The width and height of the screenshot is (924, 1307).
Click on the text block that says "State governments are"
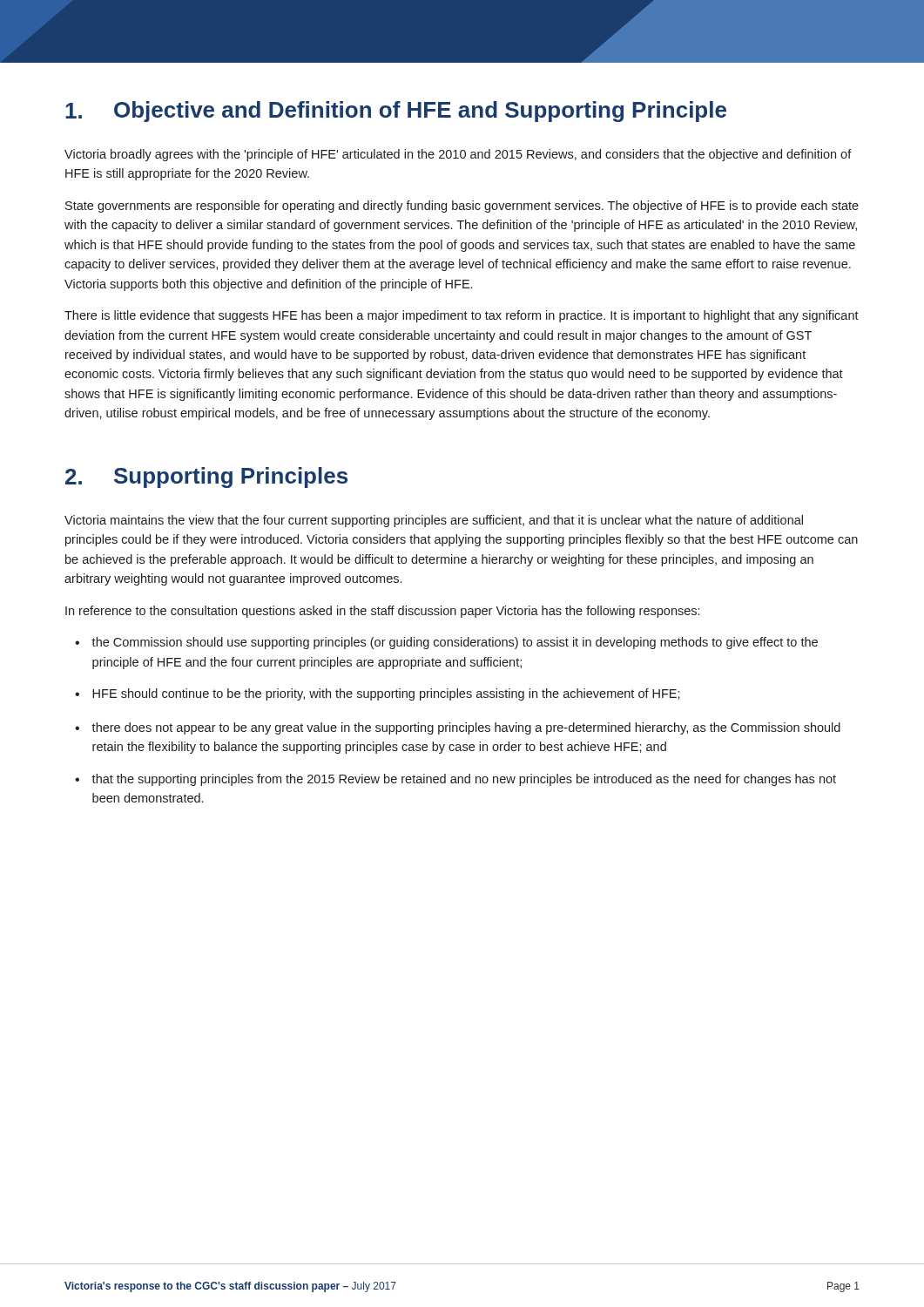(462, 245)
